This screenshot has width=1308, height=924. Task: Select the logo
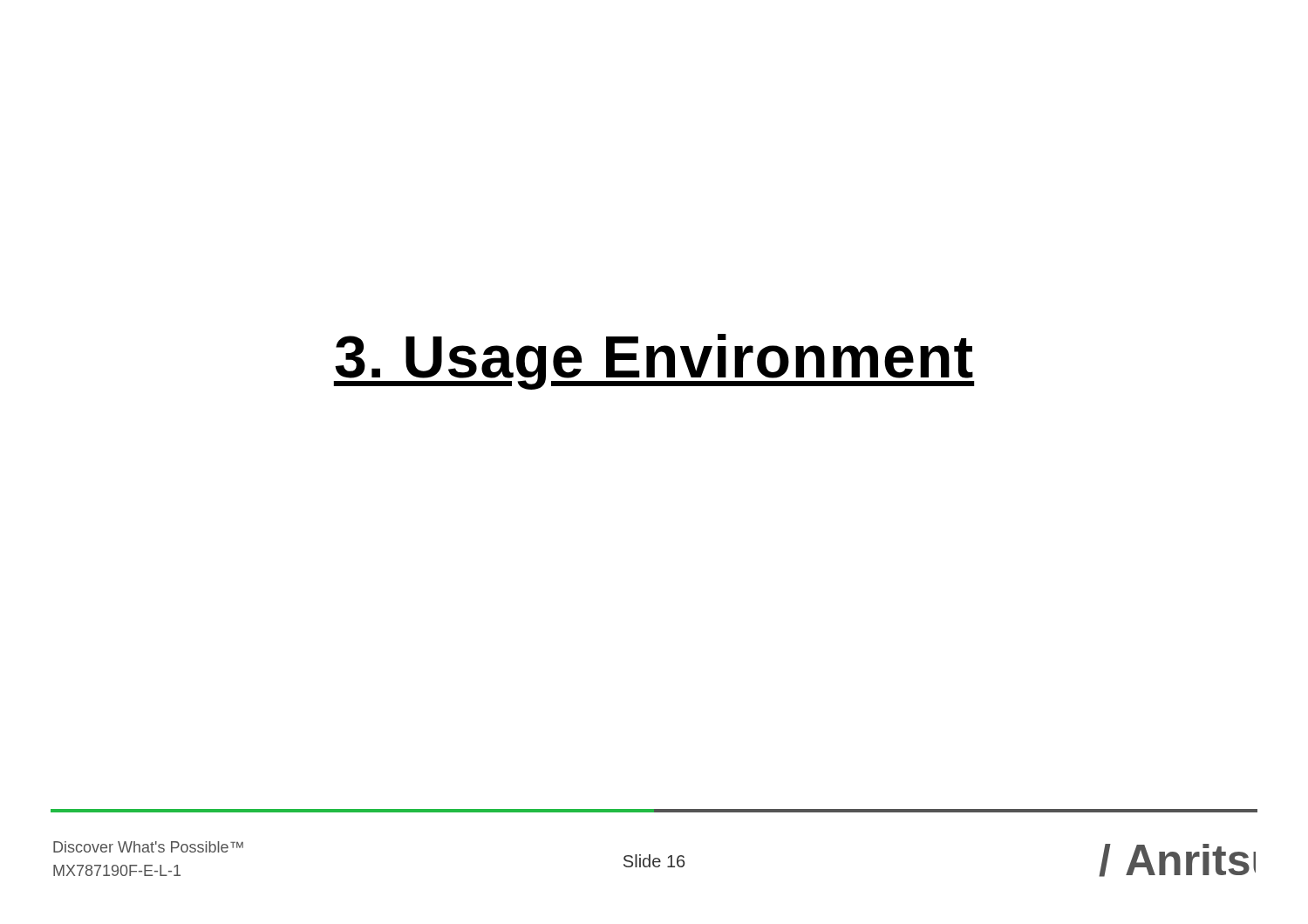pyautogui.click(x=1177, y=861)
